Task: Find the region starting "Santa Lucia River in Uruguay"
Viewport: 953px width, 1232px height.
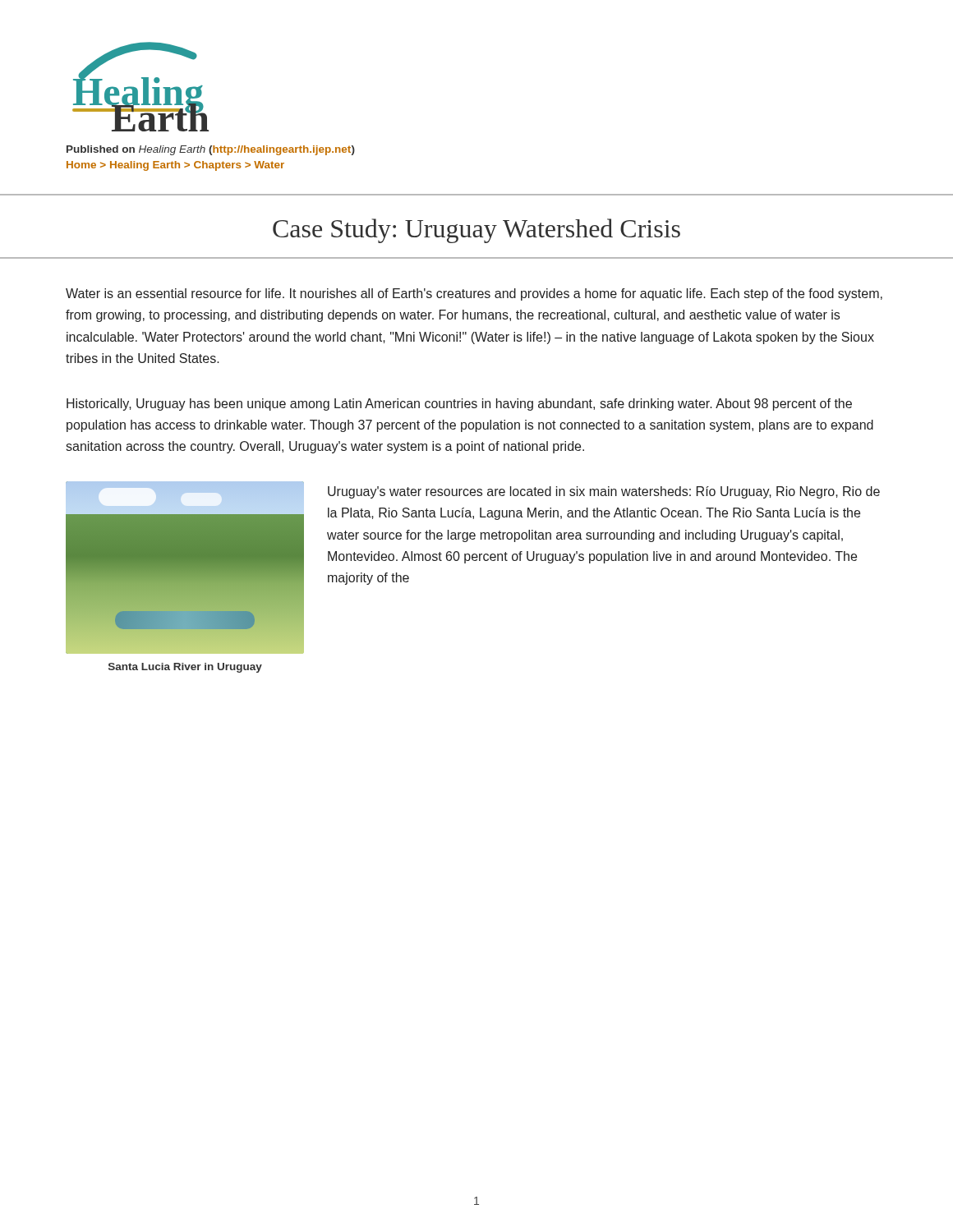Action: (x=185, y=666)
